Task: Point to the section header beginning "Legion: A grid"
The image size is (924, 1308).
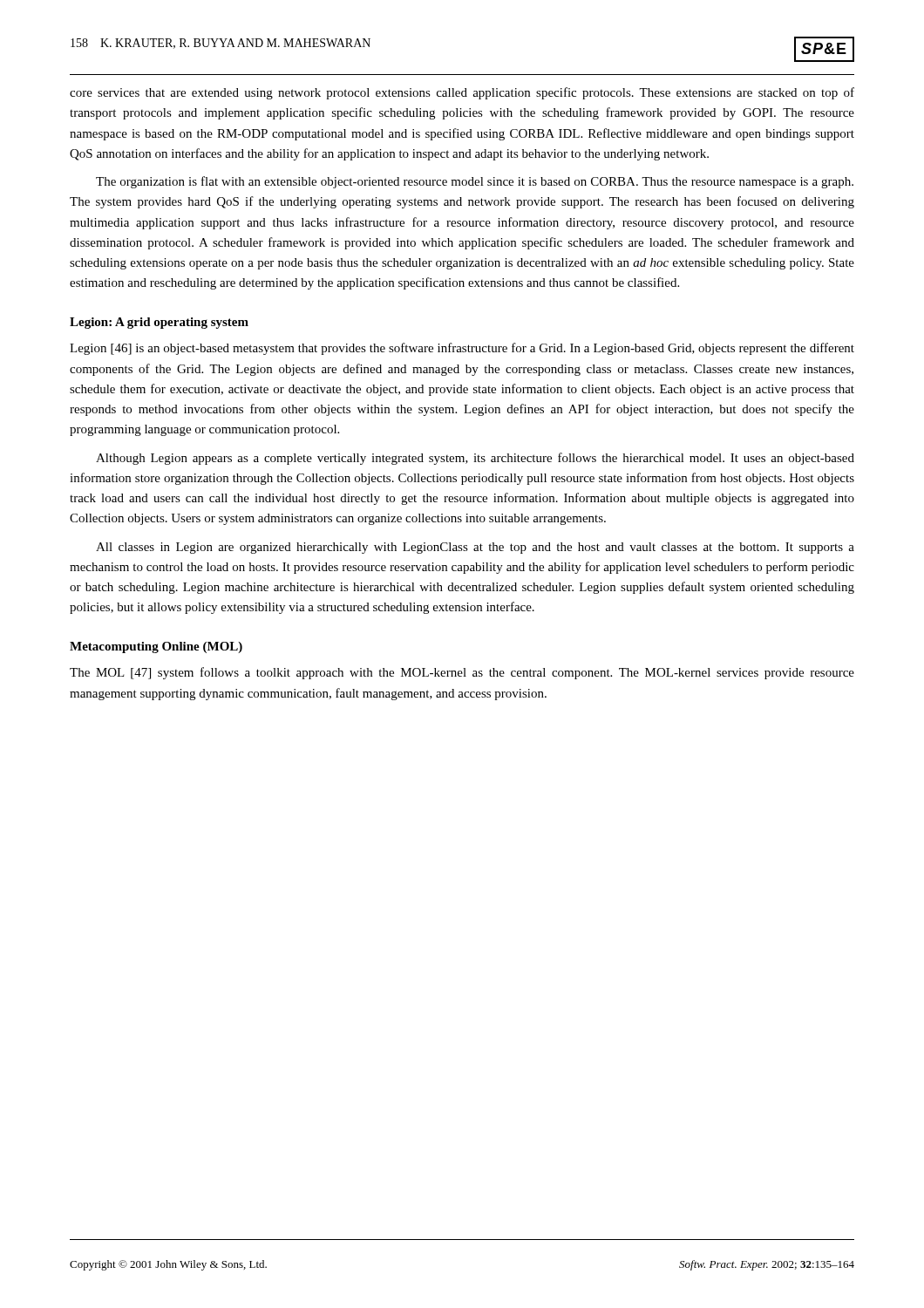Action: [x=159, y=323]
